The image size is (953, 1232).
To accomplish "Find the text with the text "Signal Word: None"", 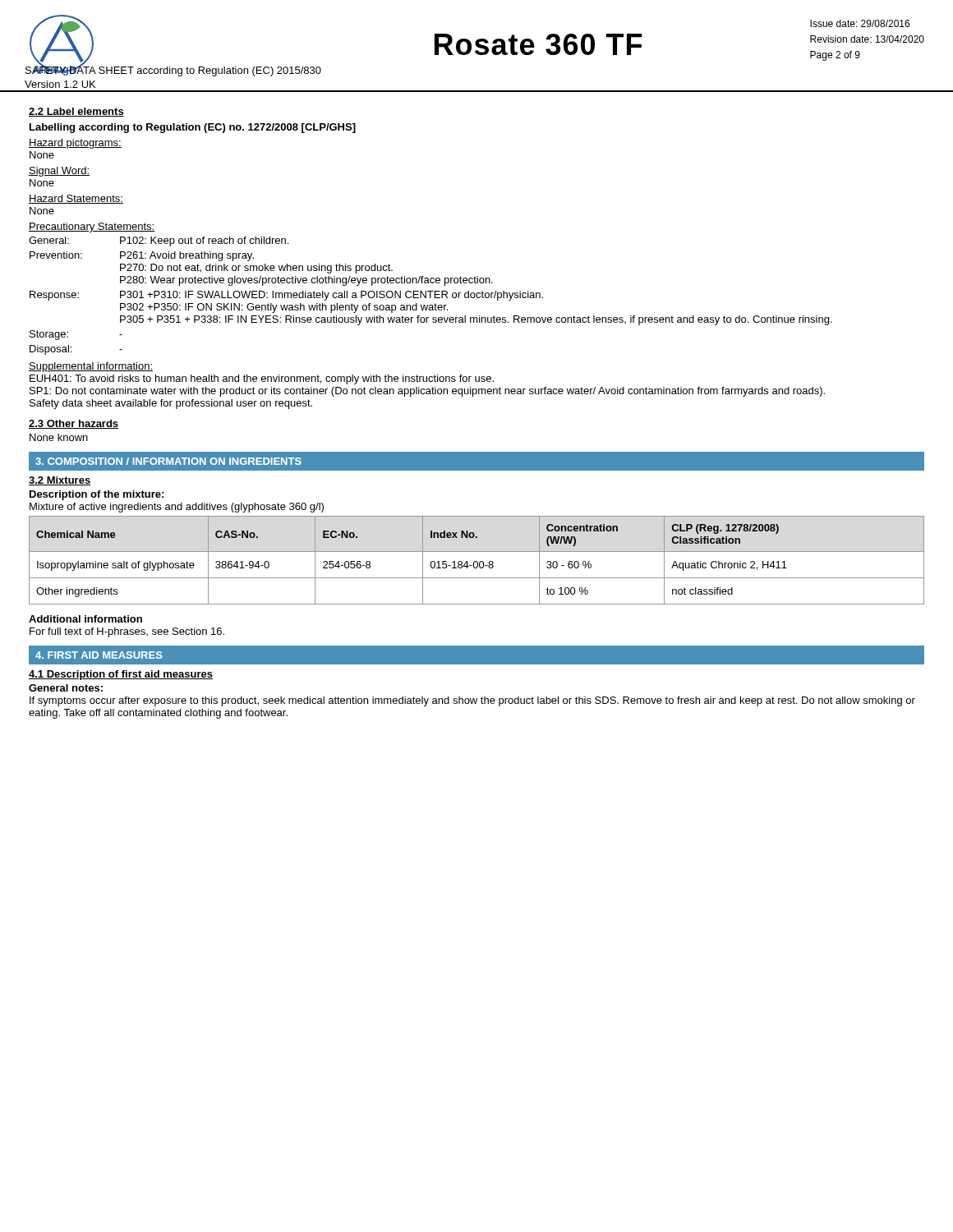I will (x=59, y=177).
